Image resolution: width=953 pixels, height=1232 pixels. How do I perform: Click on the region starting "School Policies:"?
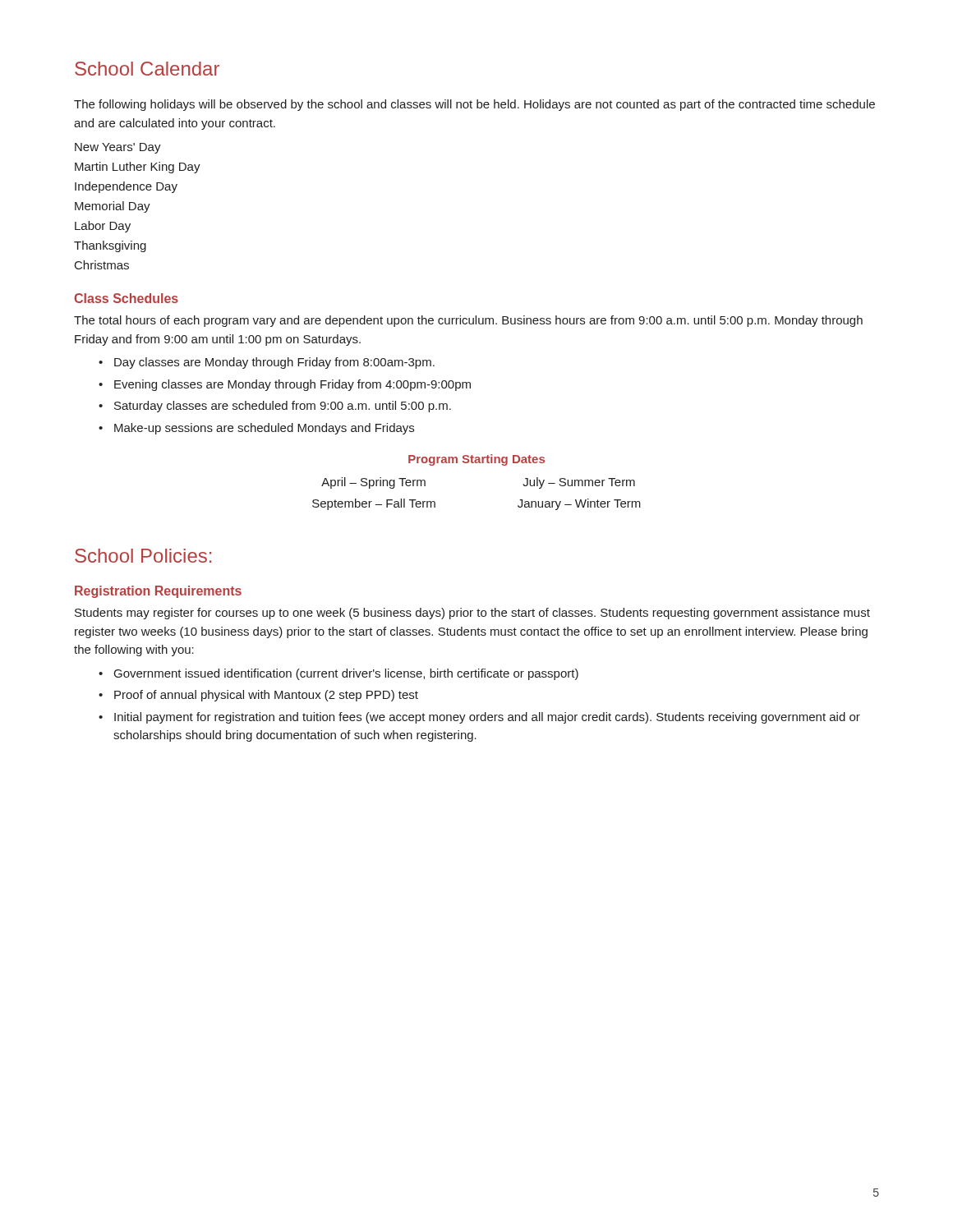click(x=144, y=556)
